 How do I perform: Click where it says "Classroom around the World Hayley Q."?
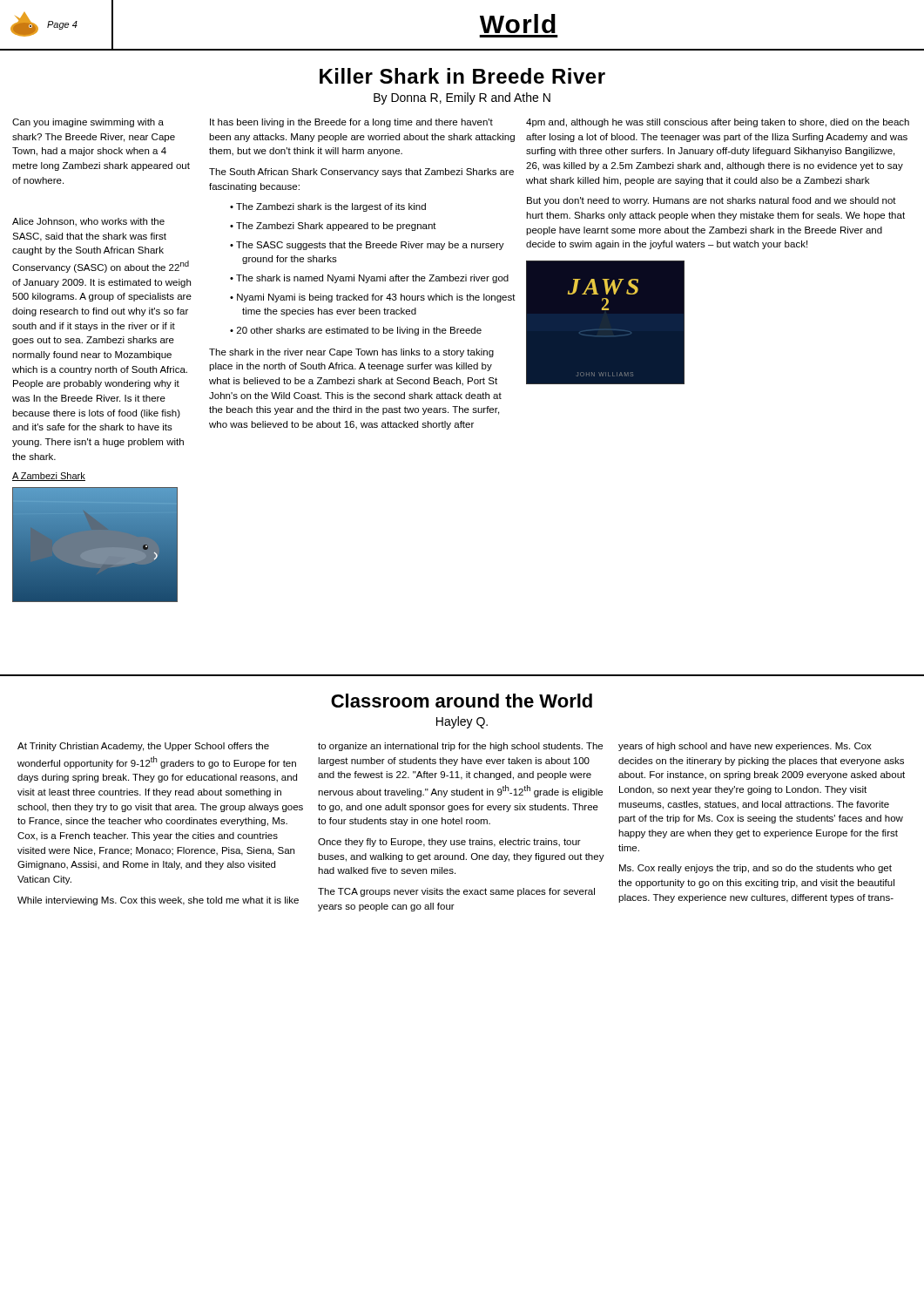click(x=462, y=709)
